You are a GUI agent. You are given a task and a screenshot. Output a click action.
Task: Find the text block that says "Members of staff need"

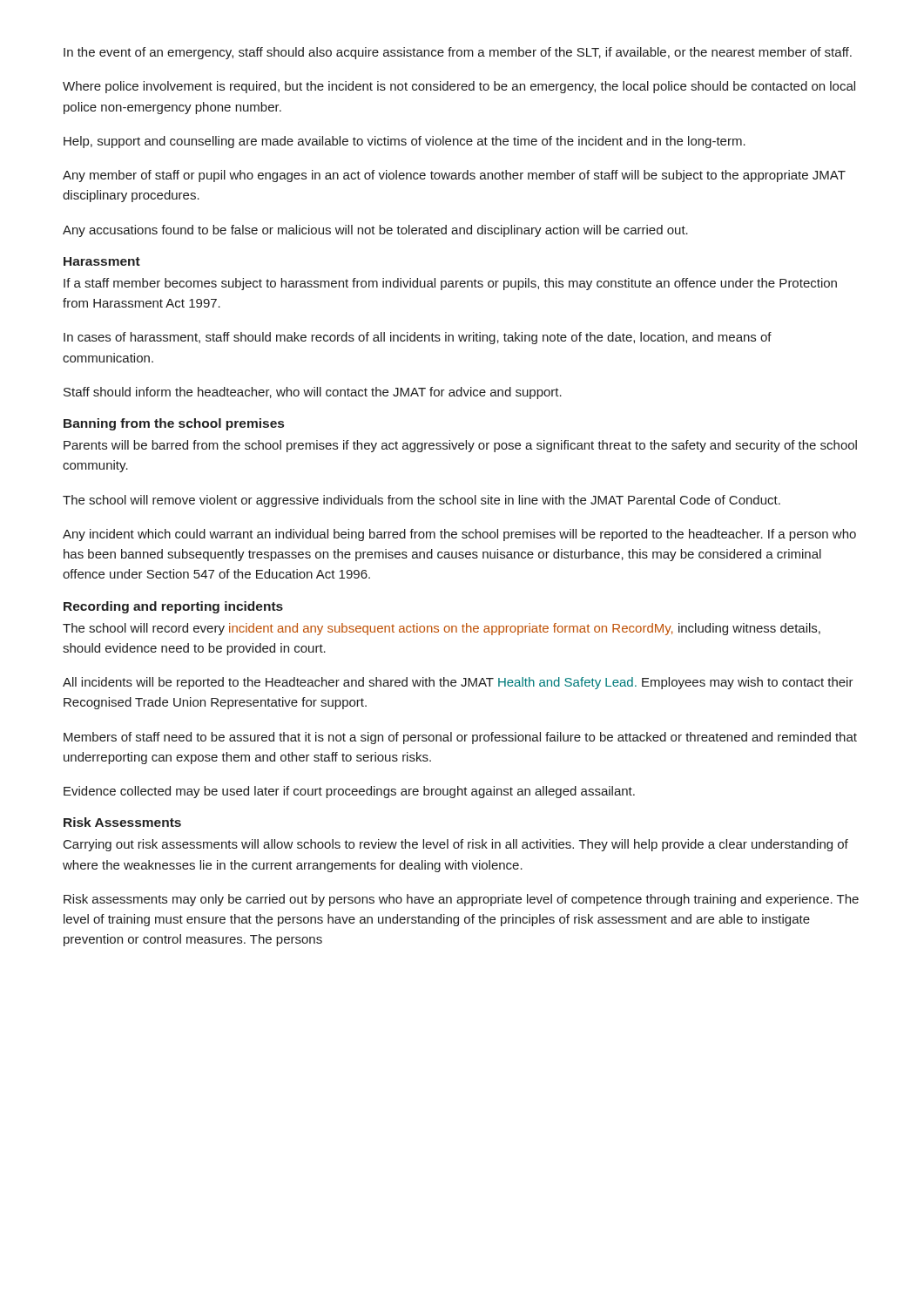[x=460, y=746]
